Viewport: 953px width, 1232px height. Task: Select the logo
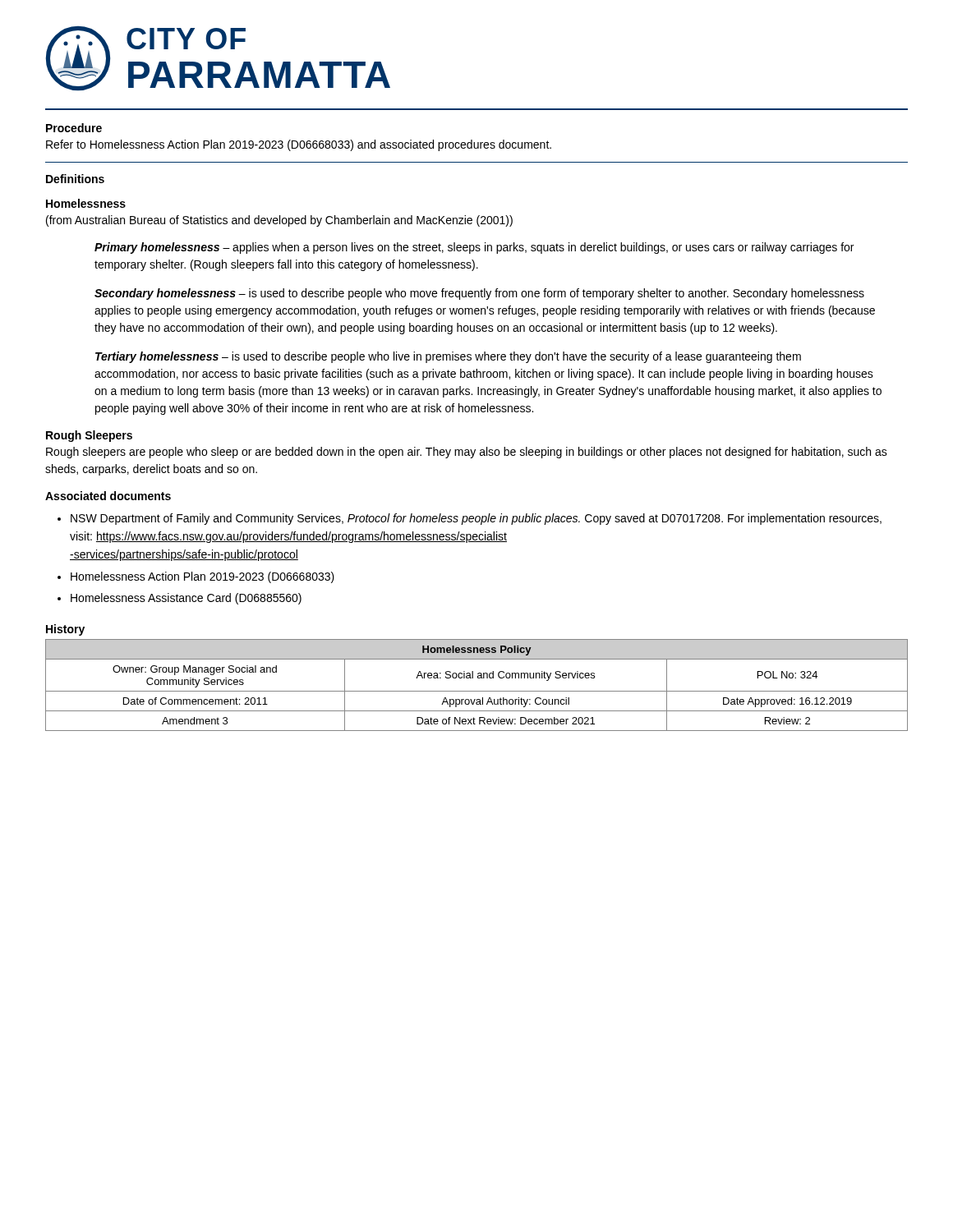pyautogui.click(x=476, y=54)
